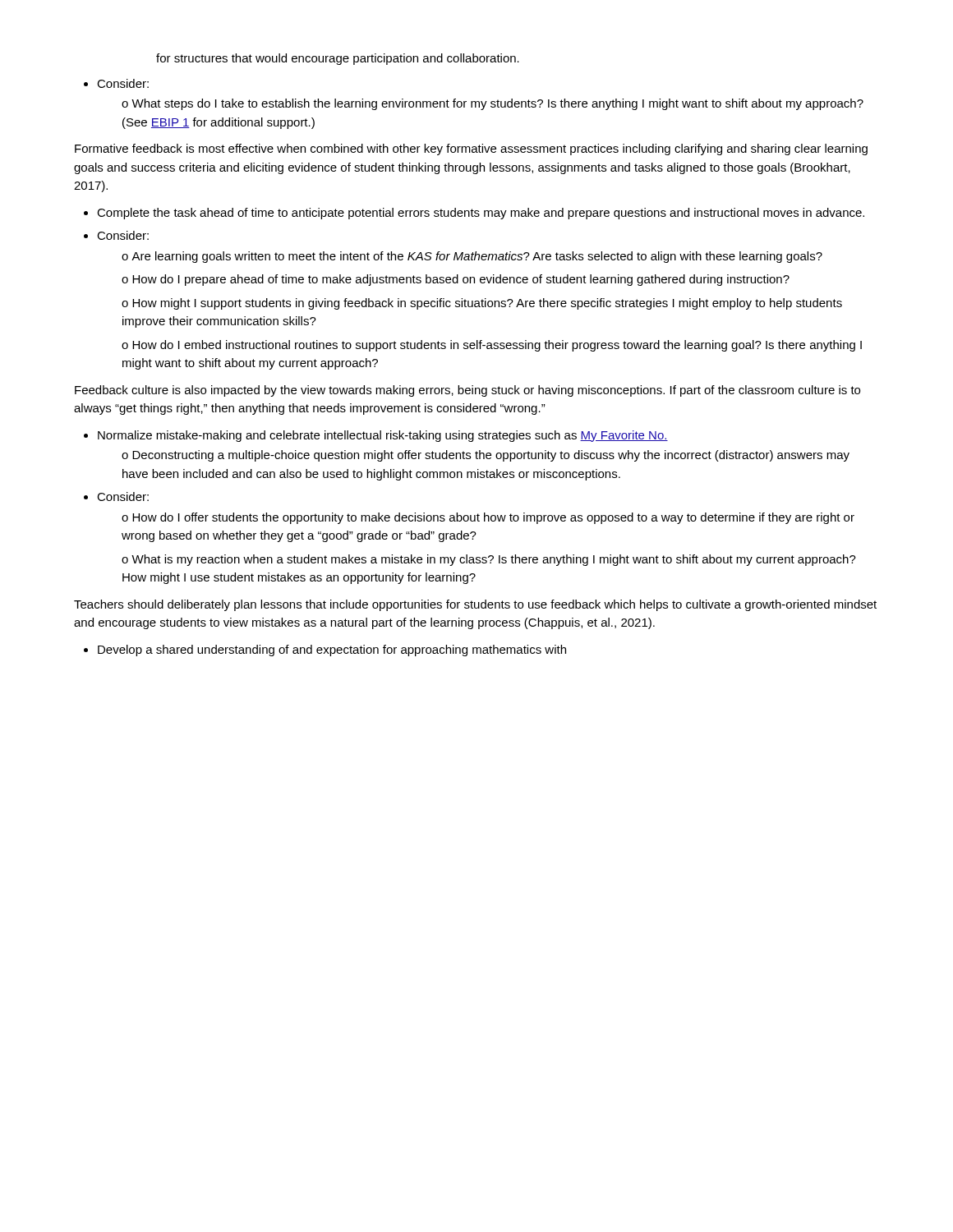Select the region starting "Develop a shared understanding of and"
This screenshot has width=953, height=1232.
pyautogui.click(x=488, y=650)
